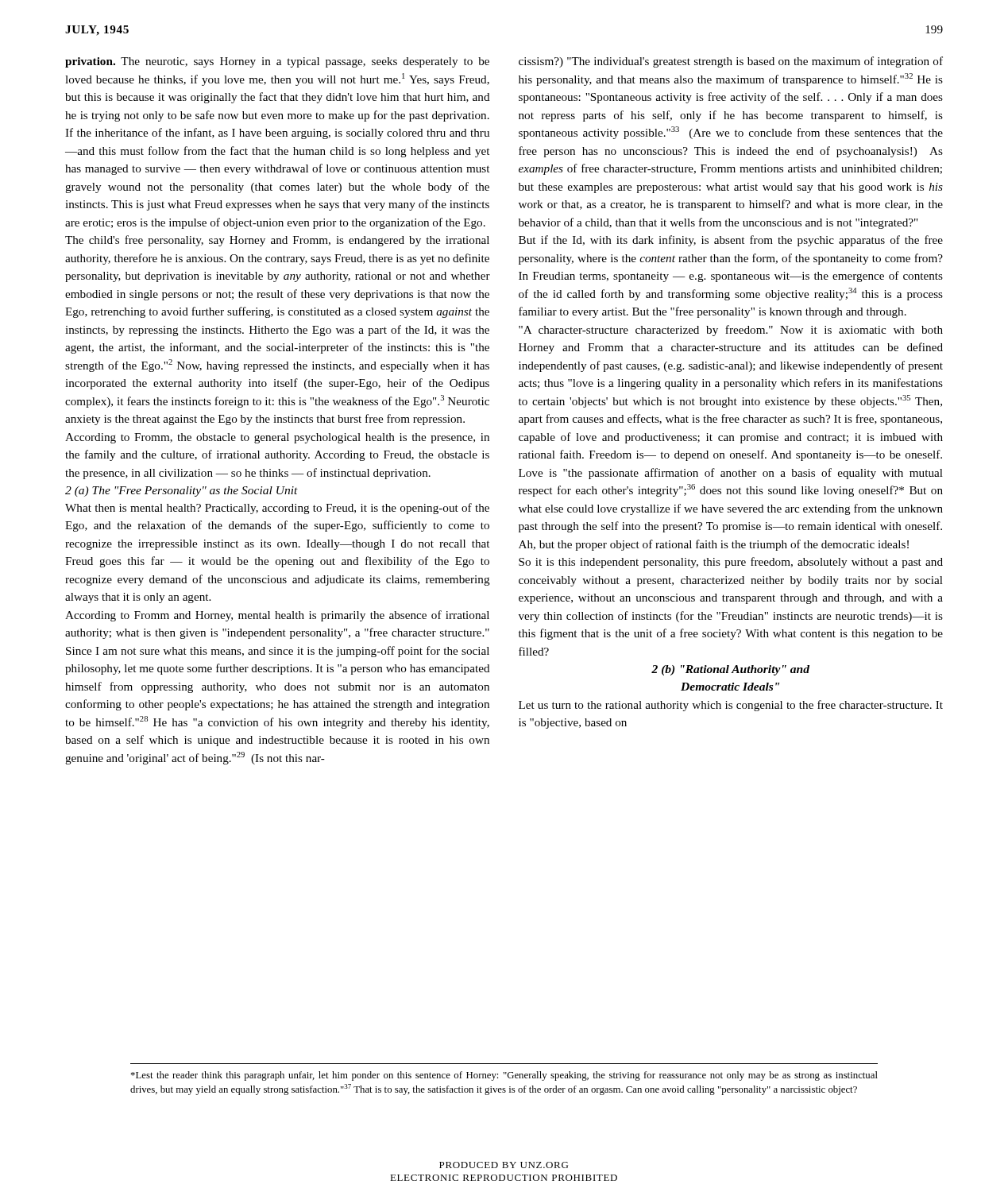This screenshot has height=1192, width=1008.
Task: Where is the passage that starts "privation. The neurotic, says Horney in a"?
Action: [277, 142]
